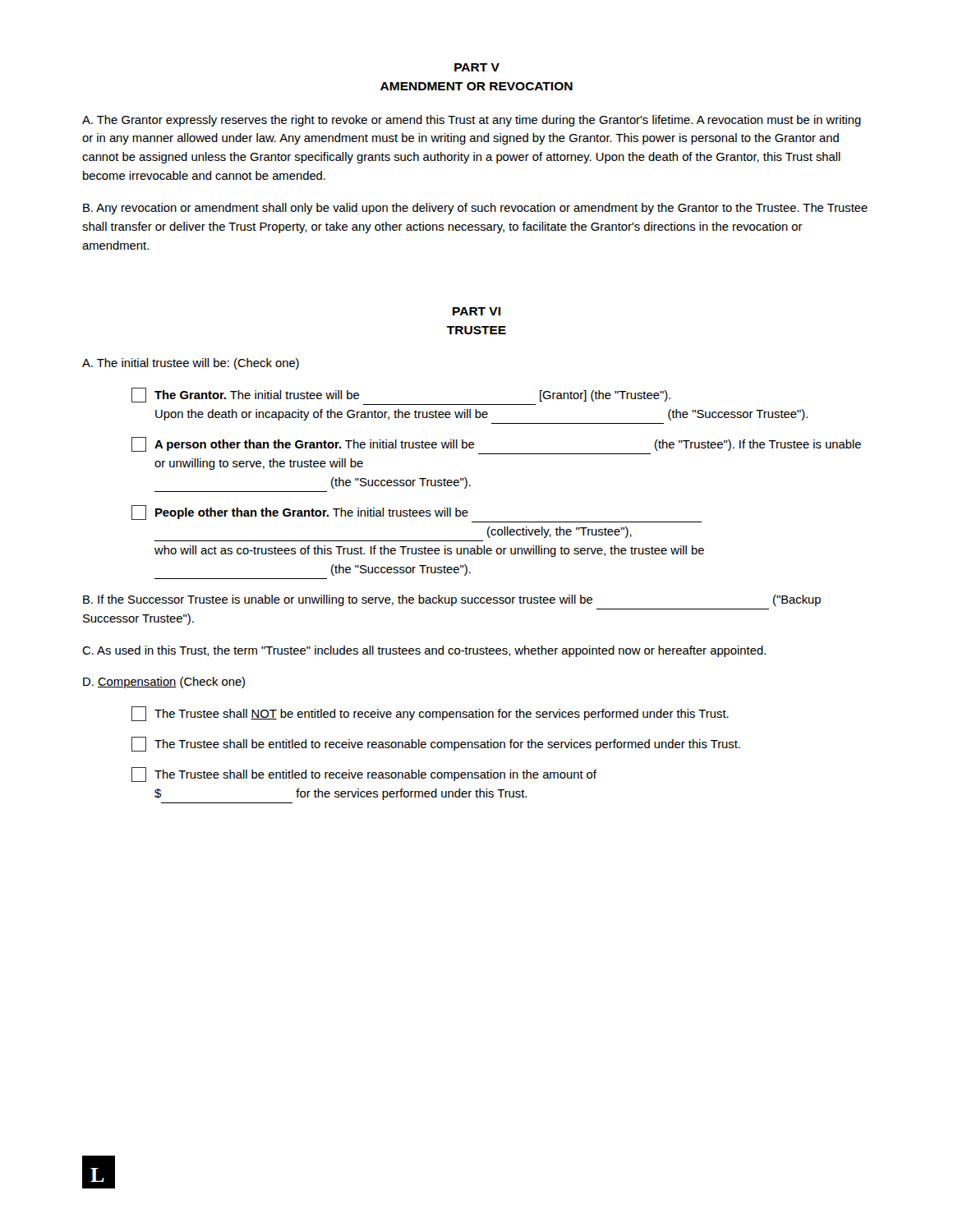Locate the element starting "B. If the Successor Trustee is"

pyautogui.click(x=452, y=609)
